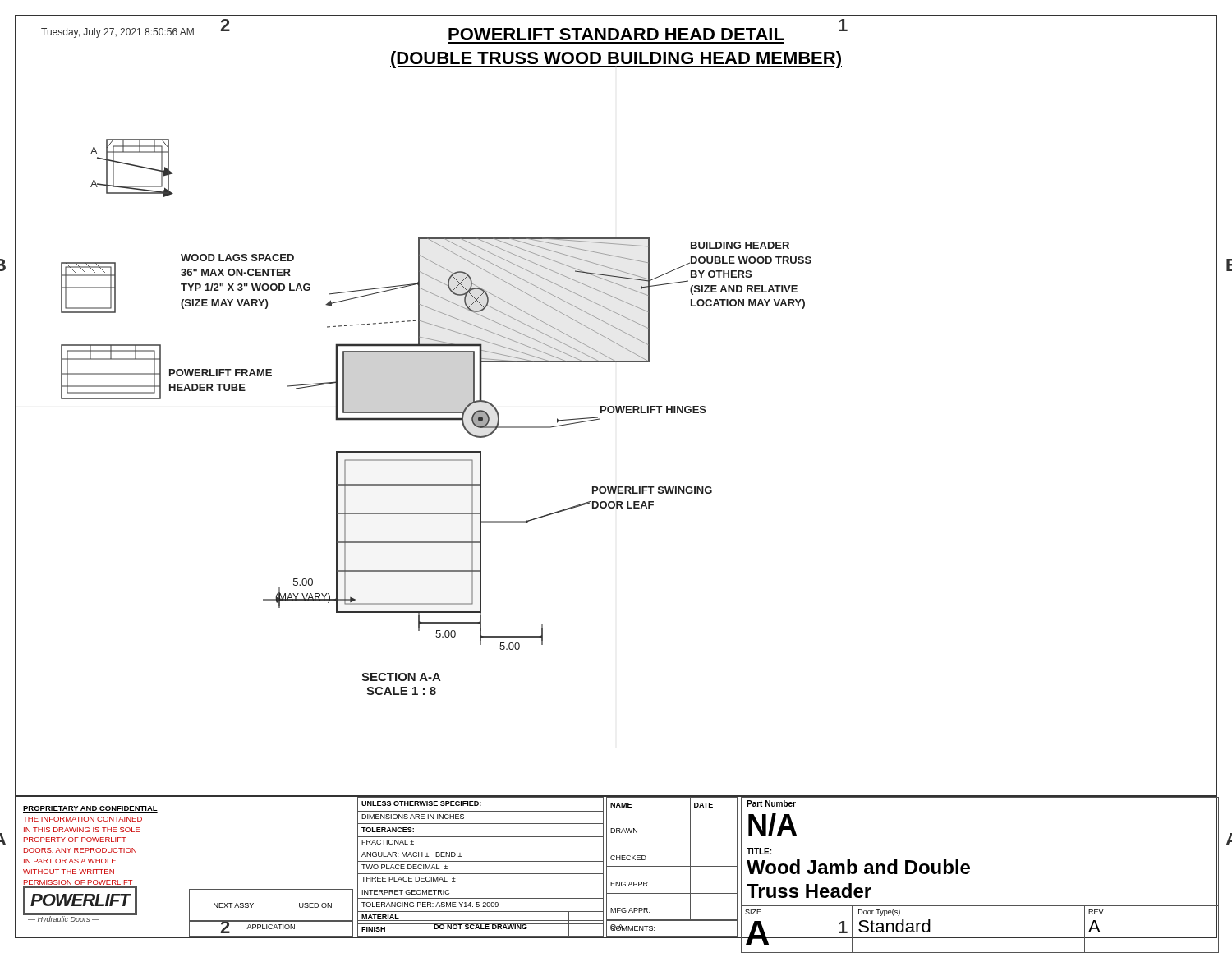Click on the table containing "TITLE: Wood Jamb"

point(980,867)
